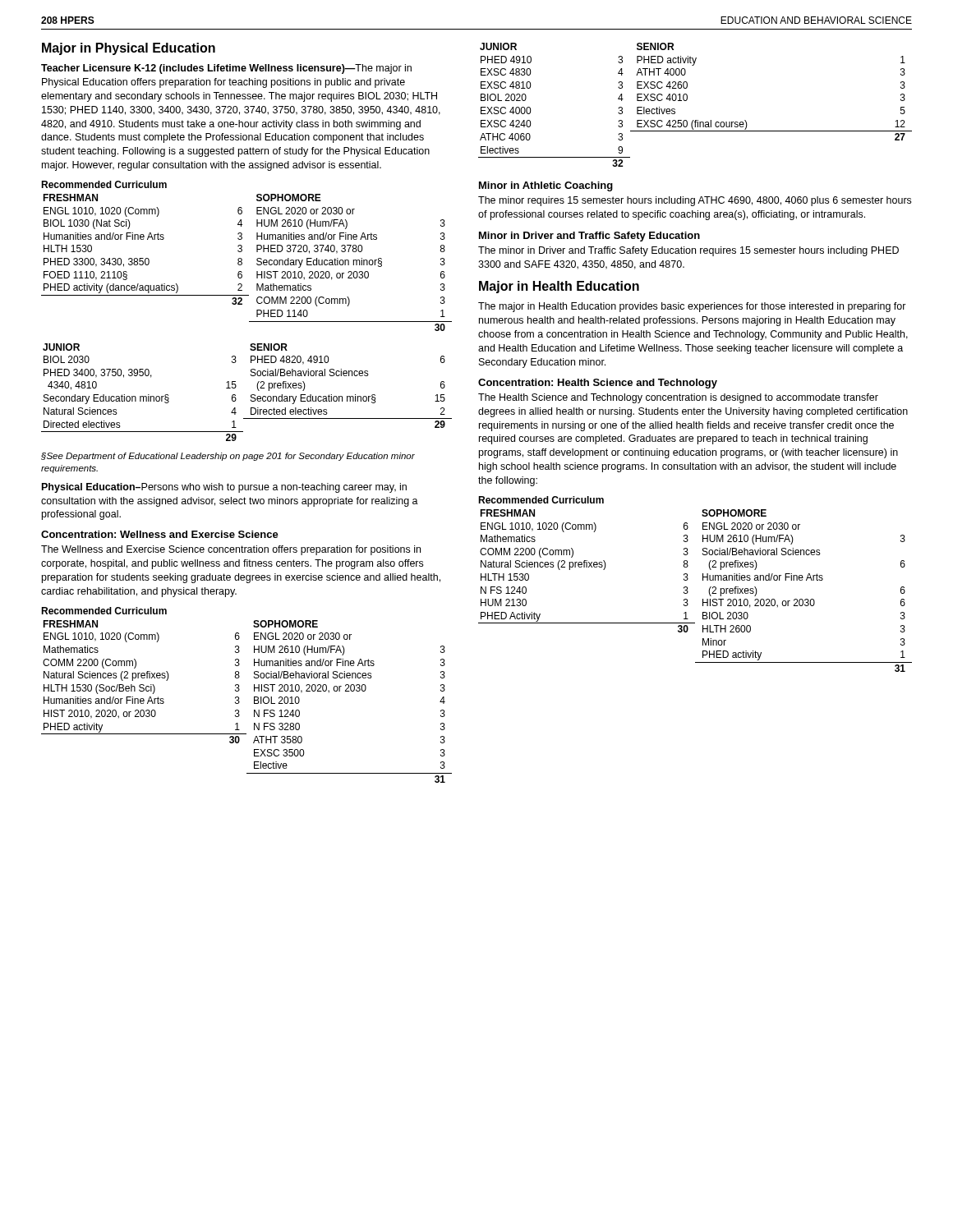
Task: Find the block starting "The major in Health Education provides"
Action: coord(693,334)
